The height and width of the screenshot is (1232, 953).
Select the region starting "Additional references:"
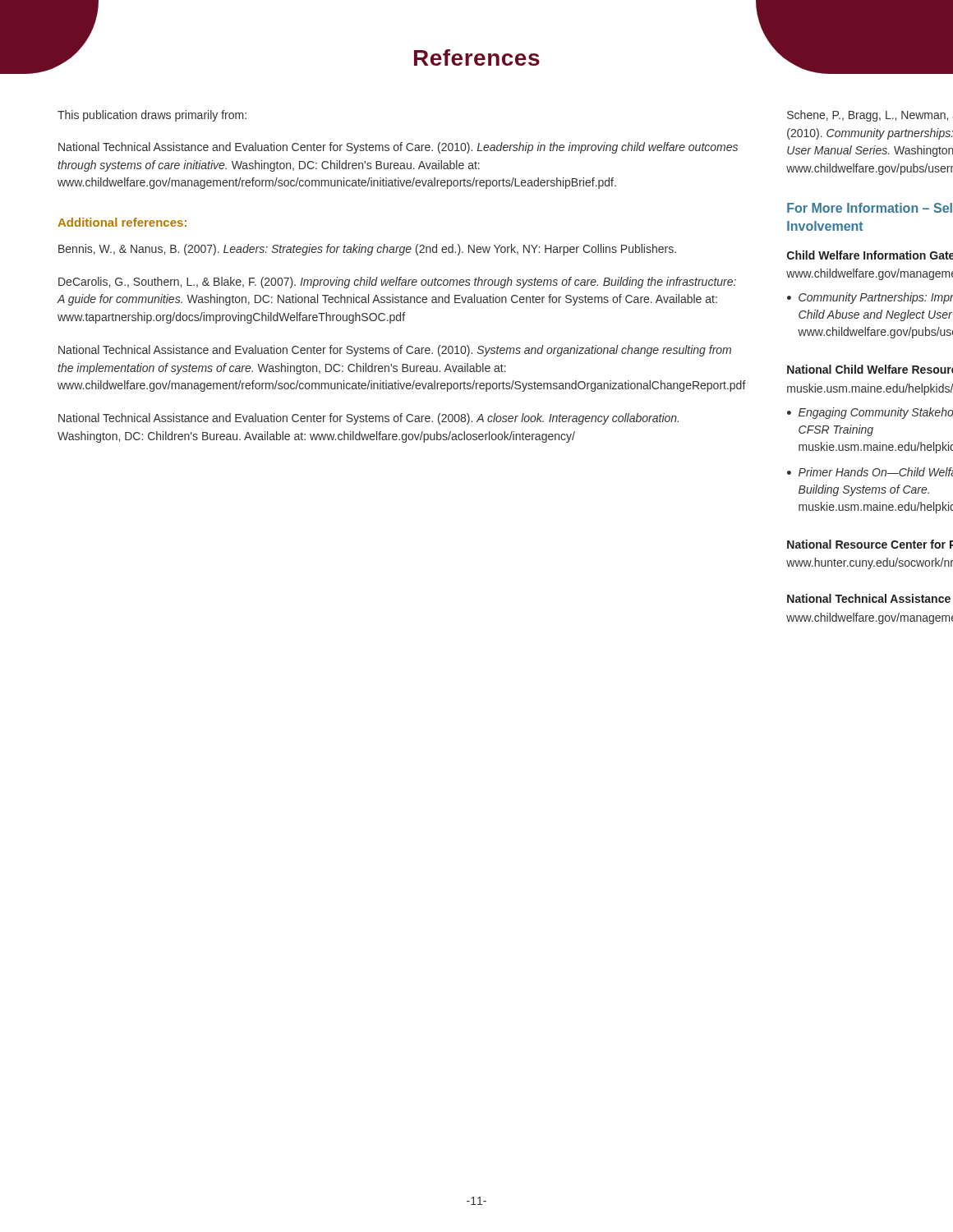[123, 222]
